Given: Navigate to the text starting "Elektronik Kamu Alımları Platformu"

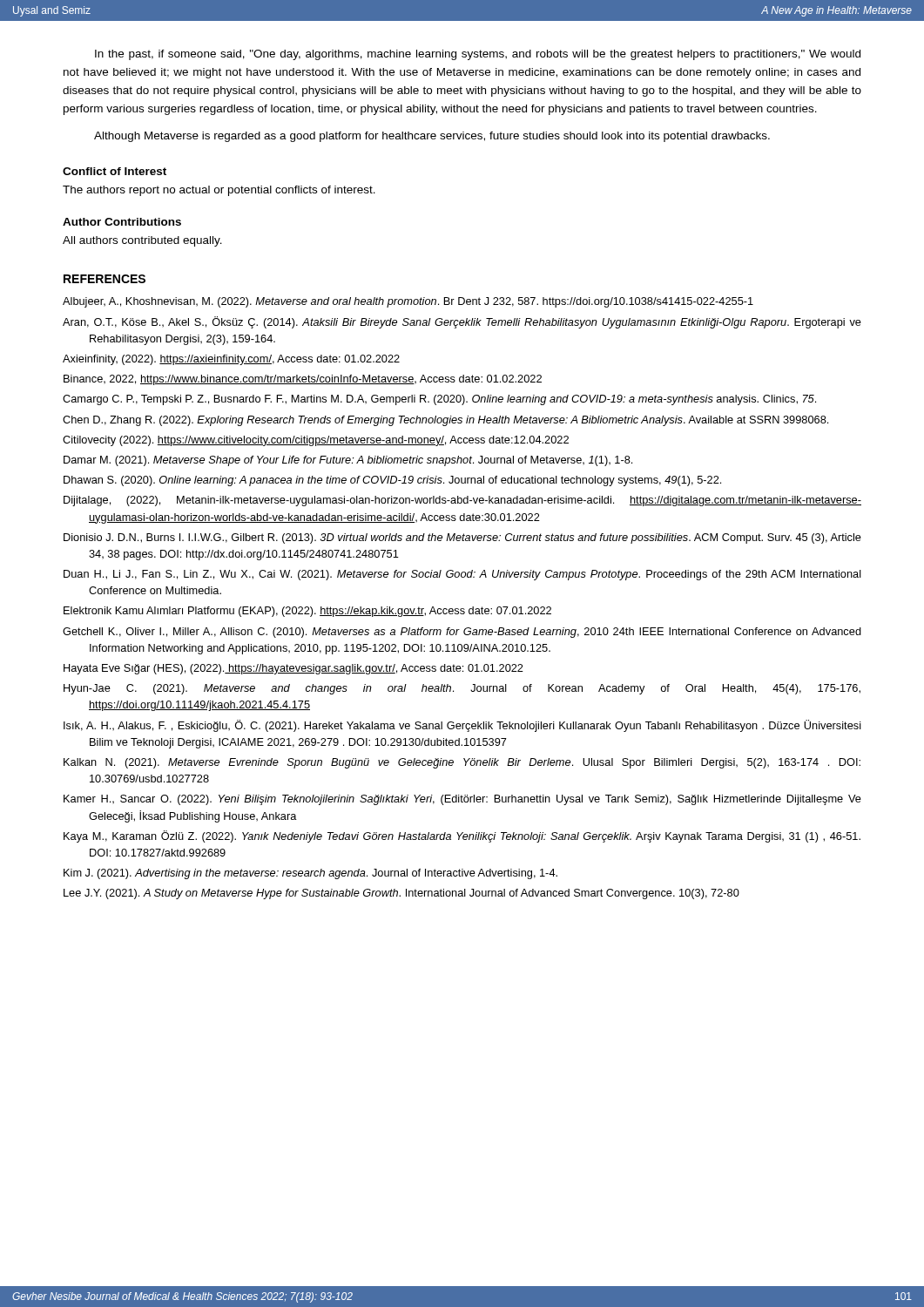Looking at the screenshot, I should (307, 611).
